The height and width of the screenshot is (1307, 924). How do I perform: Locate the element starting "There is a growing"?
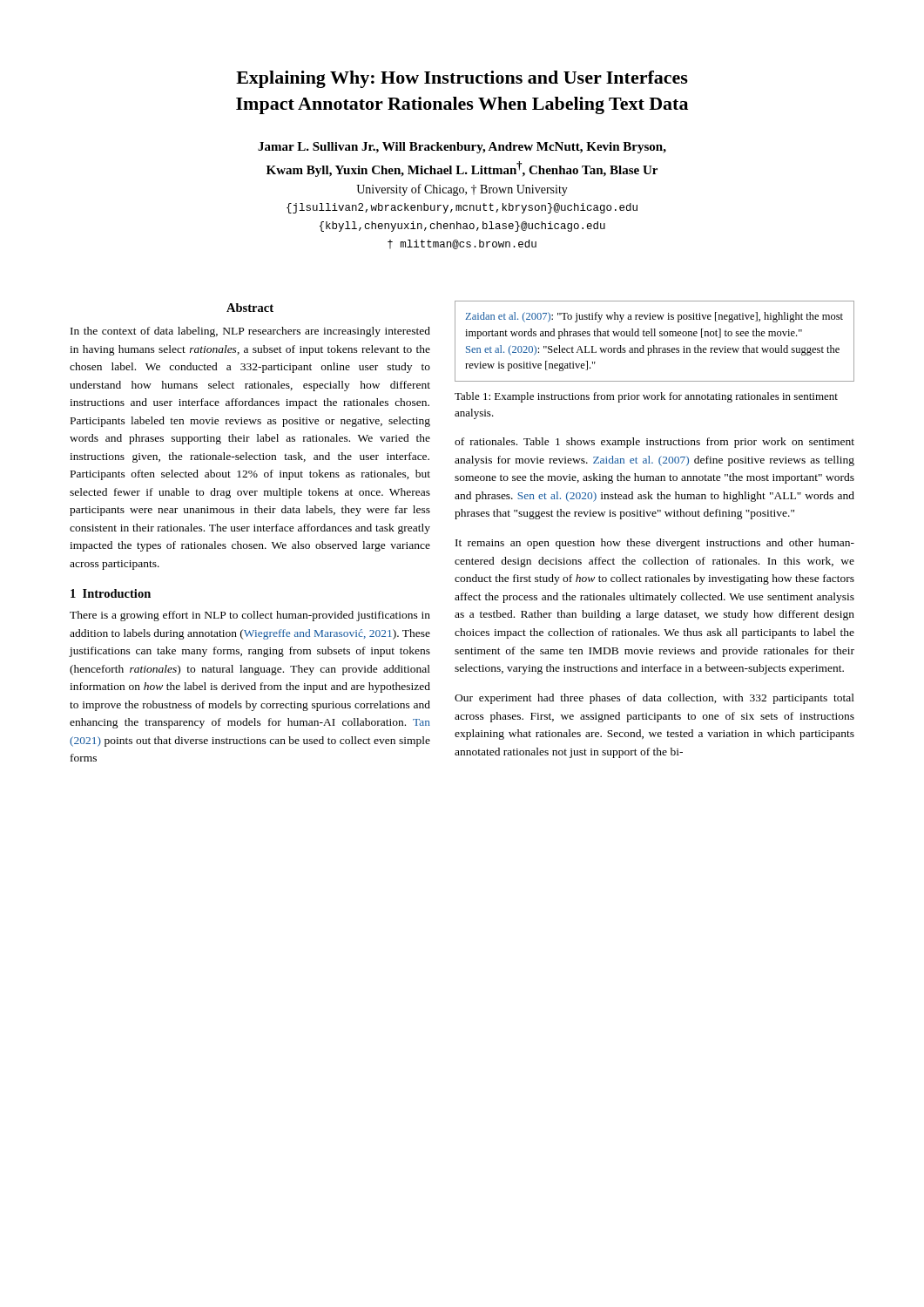(x=250, y=687)
